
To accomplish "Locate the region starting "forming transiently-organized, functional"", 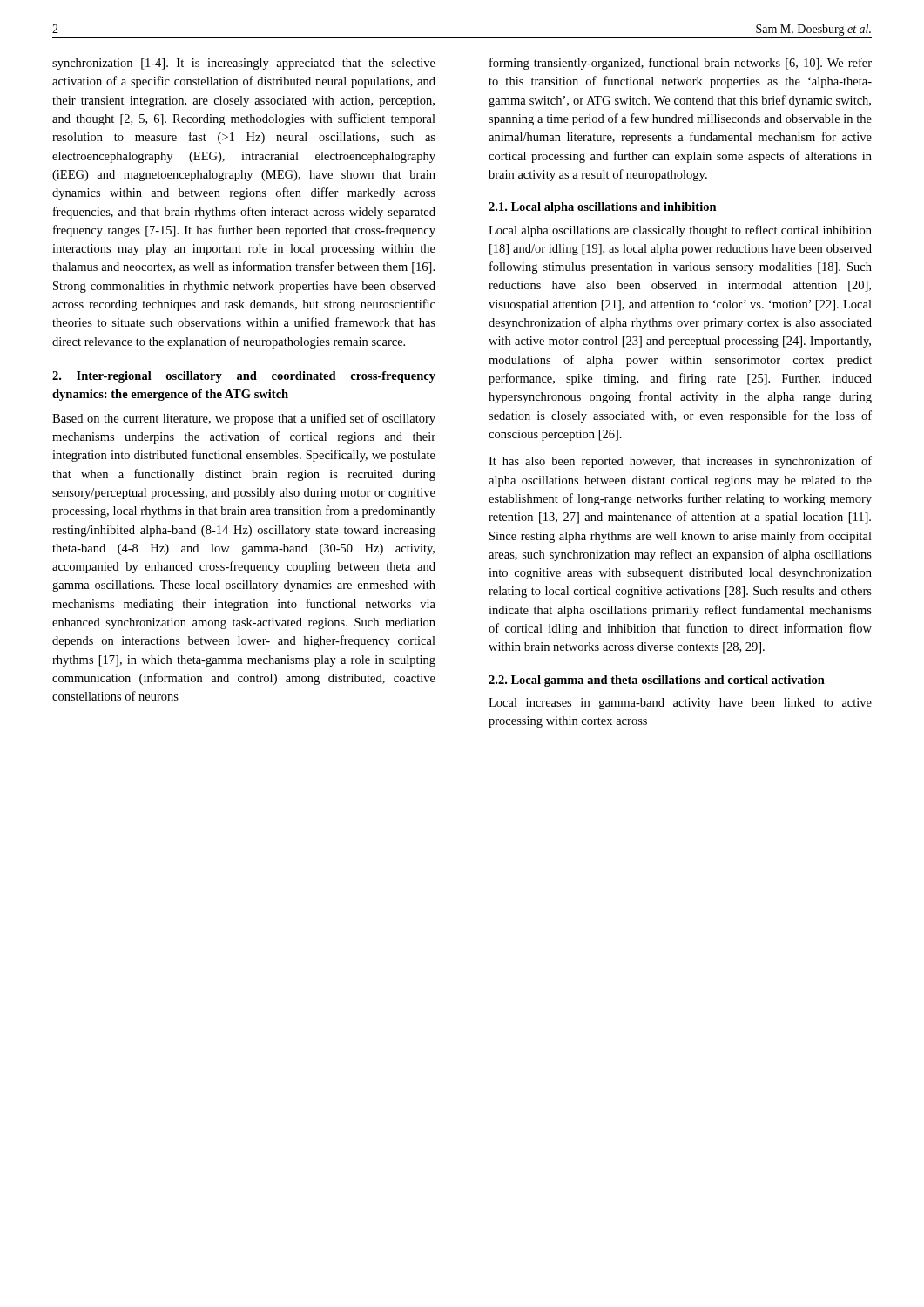I will click(680, 119).
